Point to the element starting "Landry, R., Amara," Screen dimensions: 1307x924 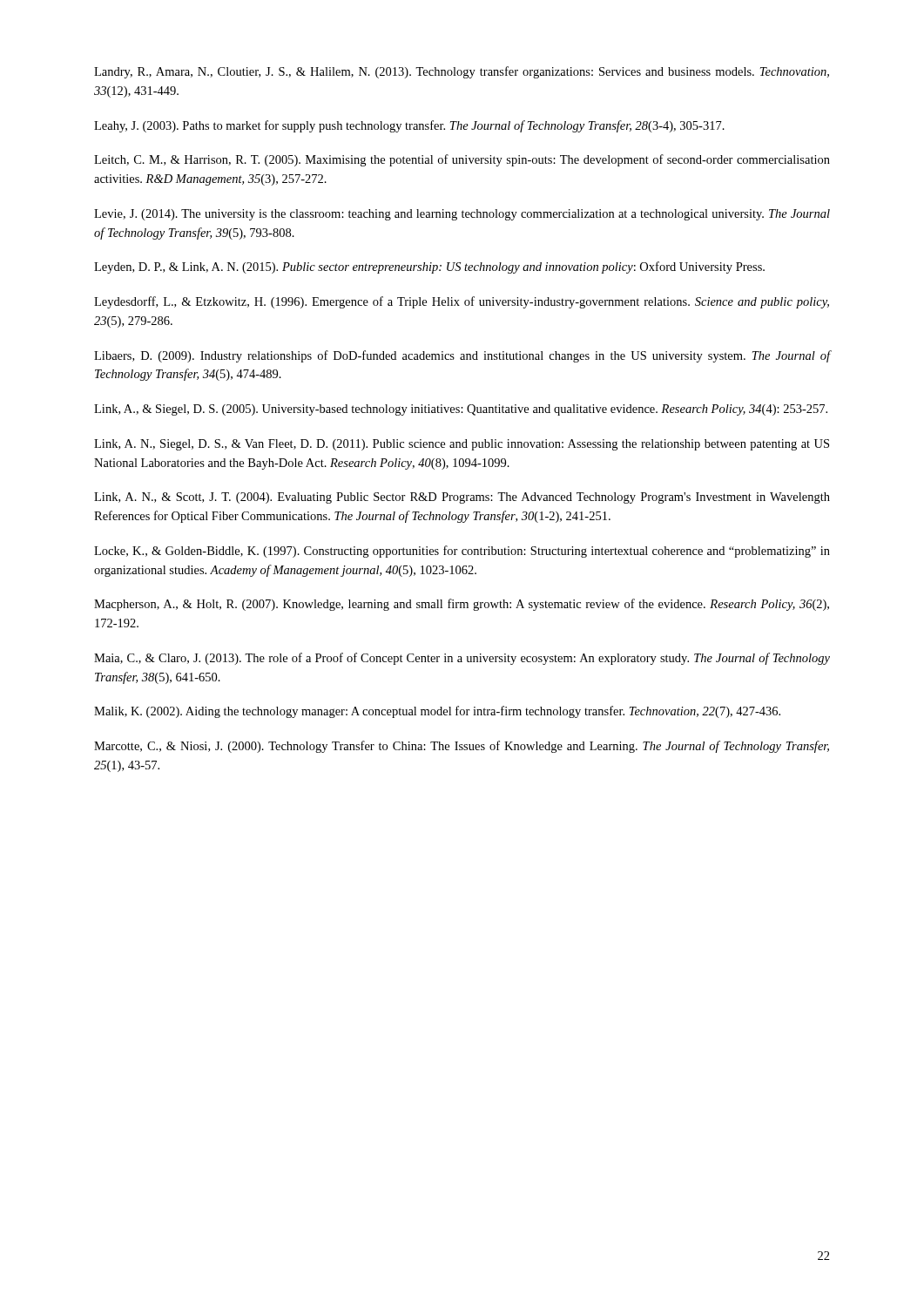click(x=462, y=81)
